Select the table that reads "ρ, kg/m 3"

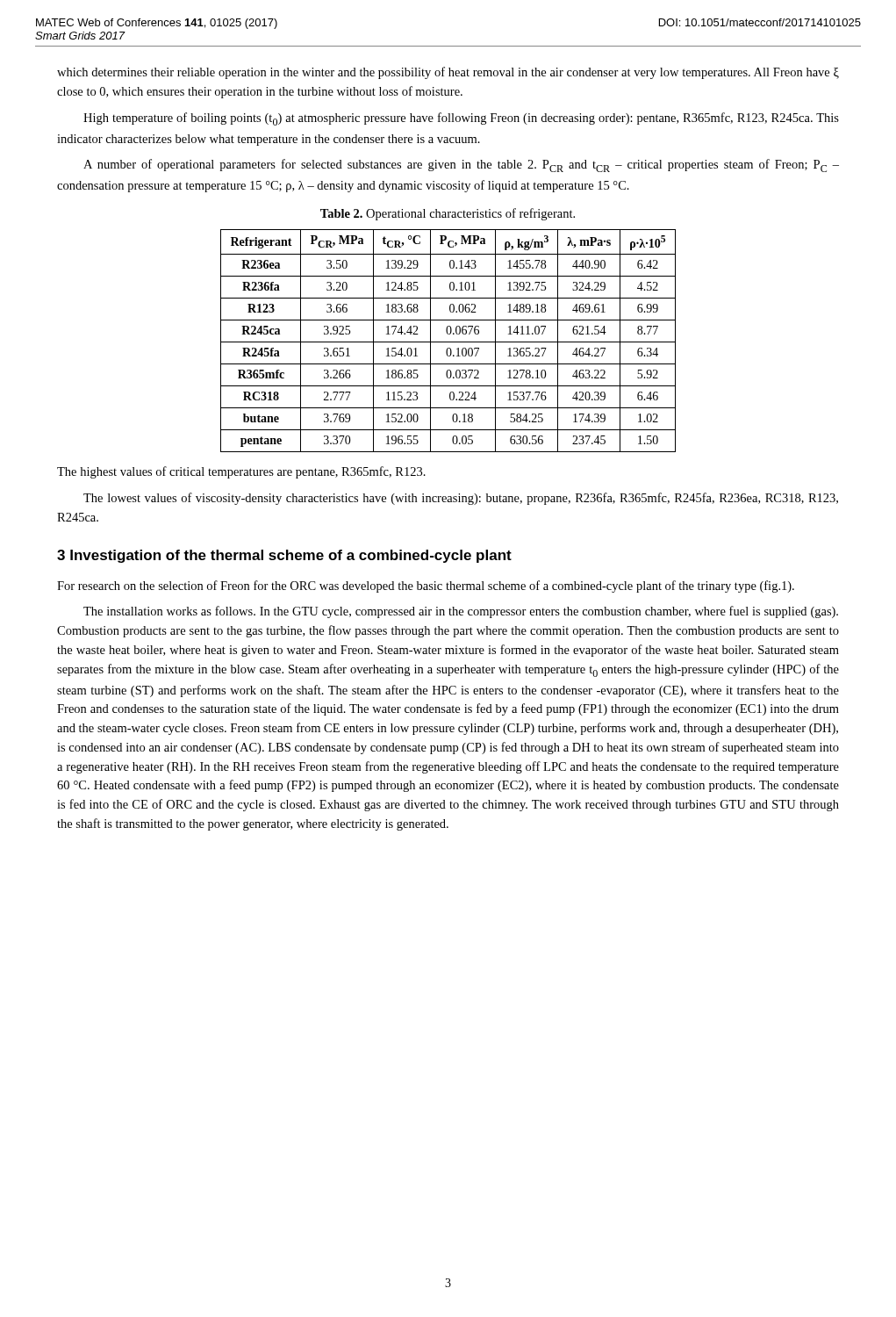[448, 341]
